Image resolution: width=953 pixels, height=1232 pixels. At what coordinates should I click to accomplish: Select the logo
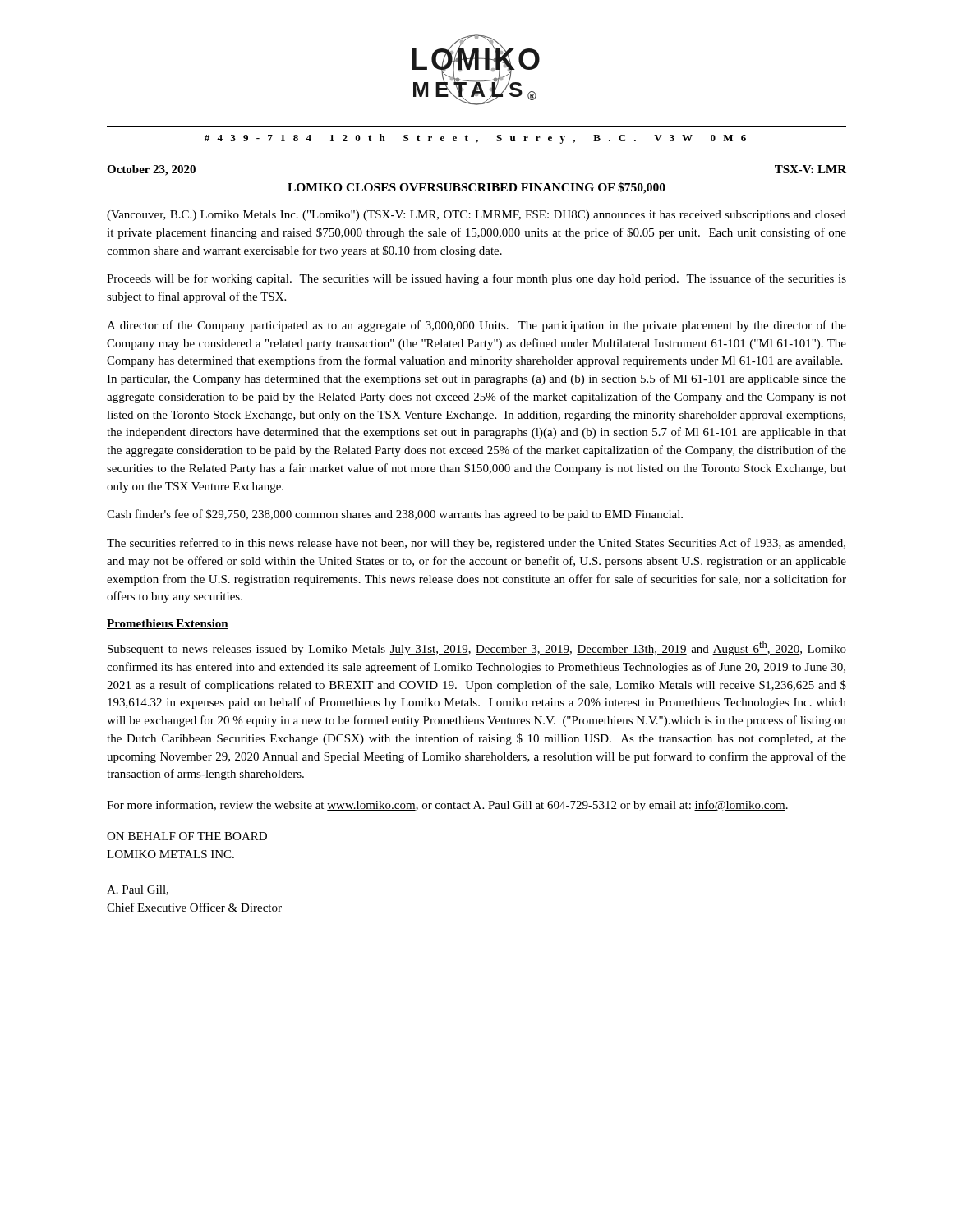pos(476,71)
